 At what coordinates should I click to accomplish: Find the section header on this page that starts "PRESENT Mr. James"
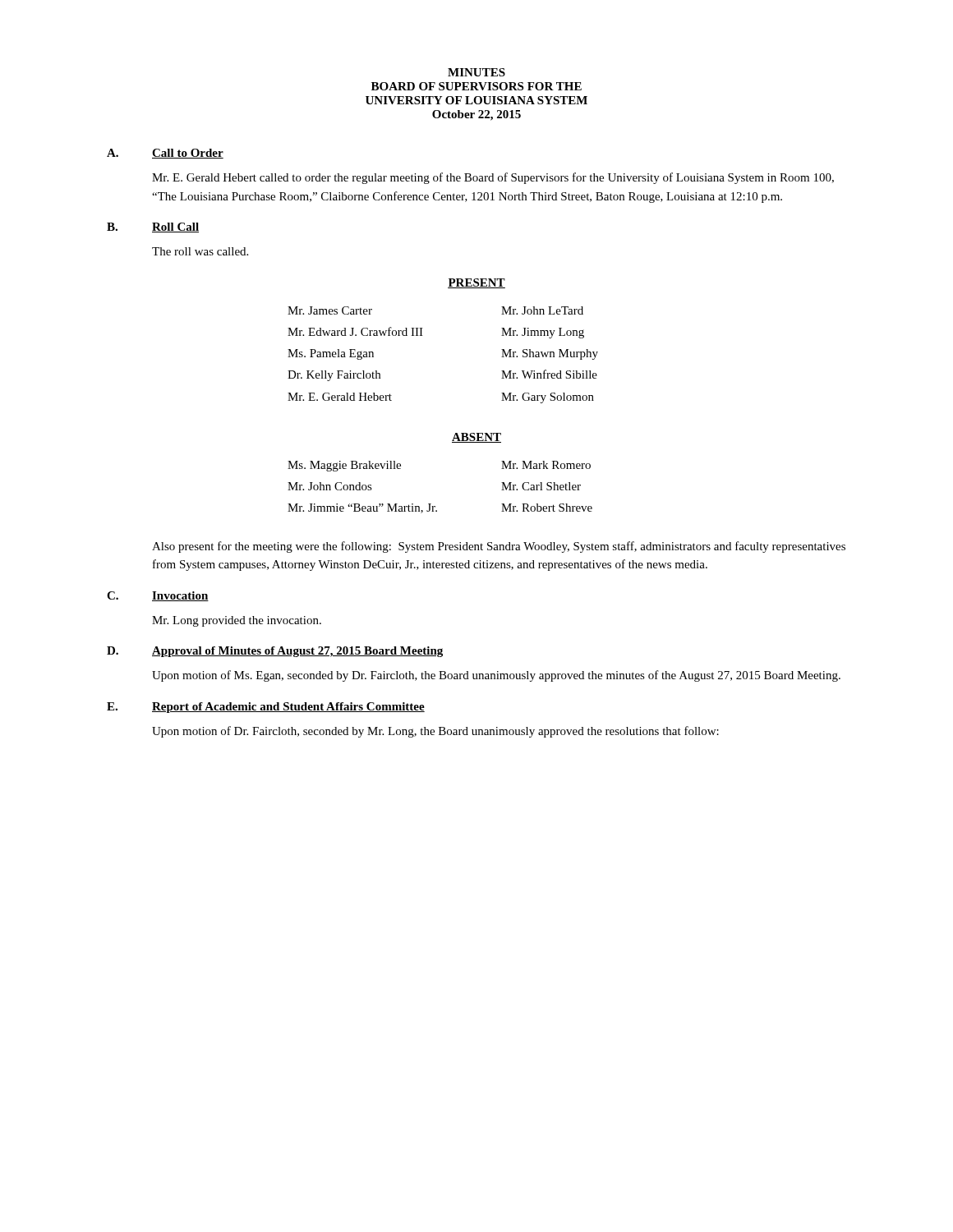(476, 283)
